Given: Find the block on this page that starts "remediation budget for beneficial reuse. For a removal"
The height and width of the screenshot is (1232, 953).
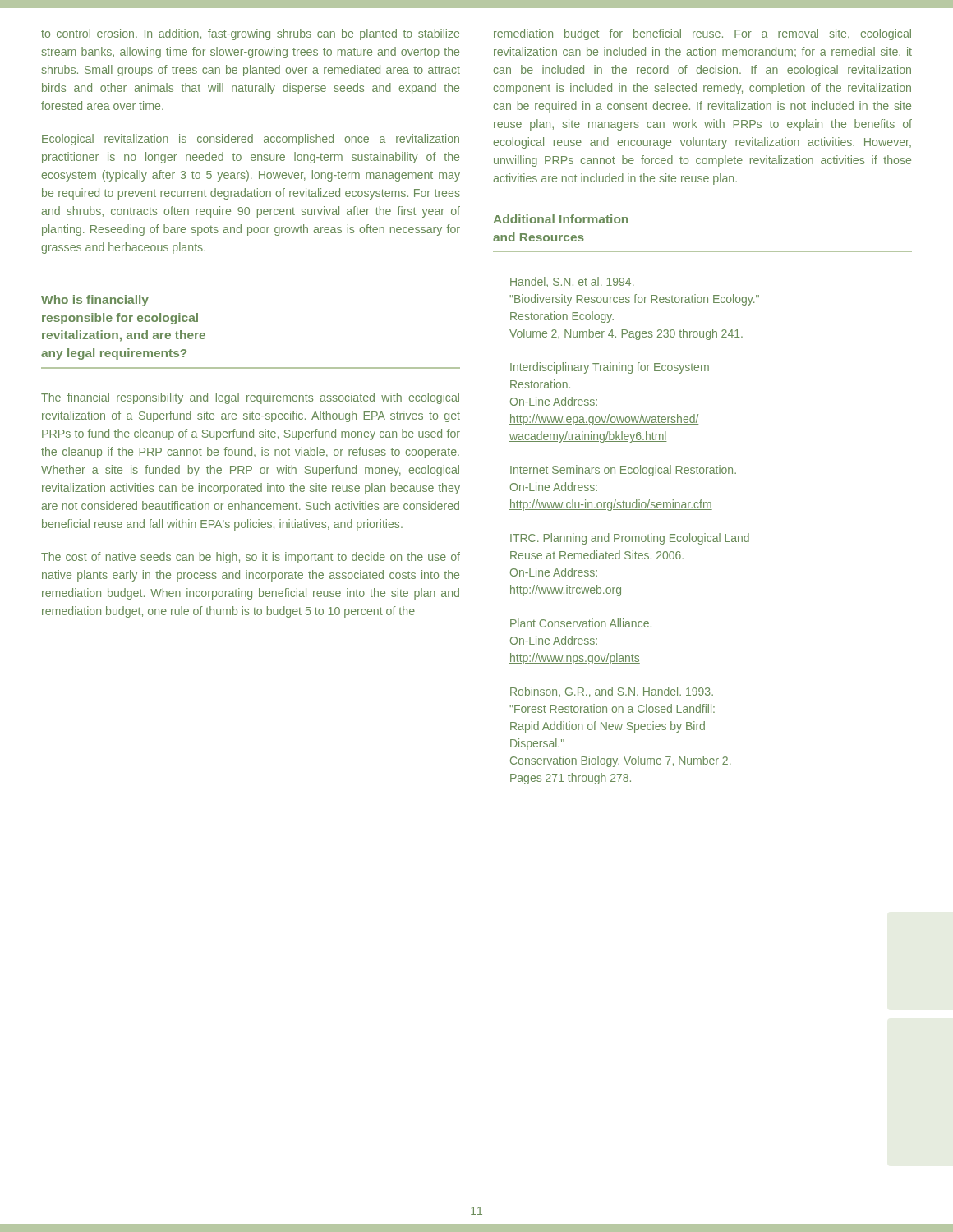Looking at the screenshot, I should (x=702, y=106).
